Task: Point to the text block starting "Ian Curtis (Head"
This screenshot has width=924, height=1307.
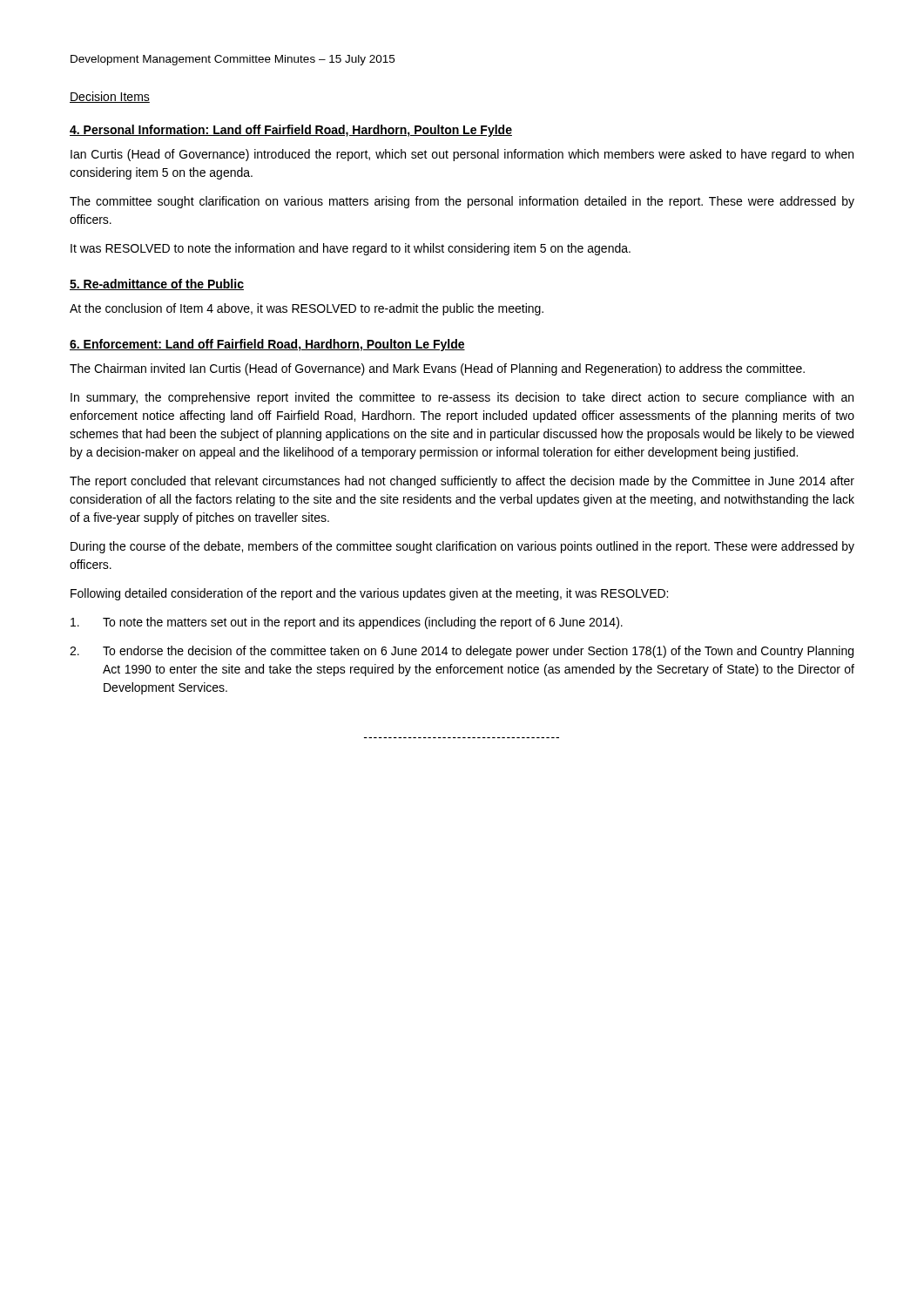Action: point(462,163)
